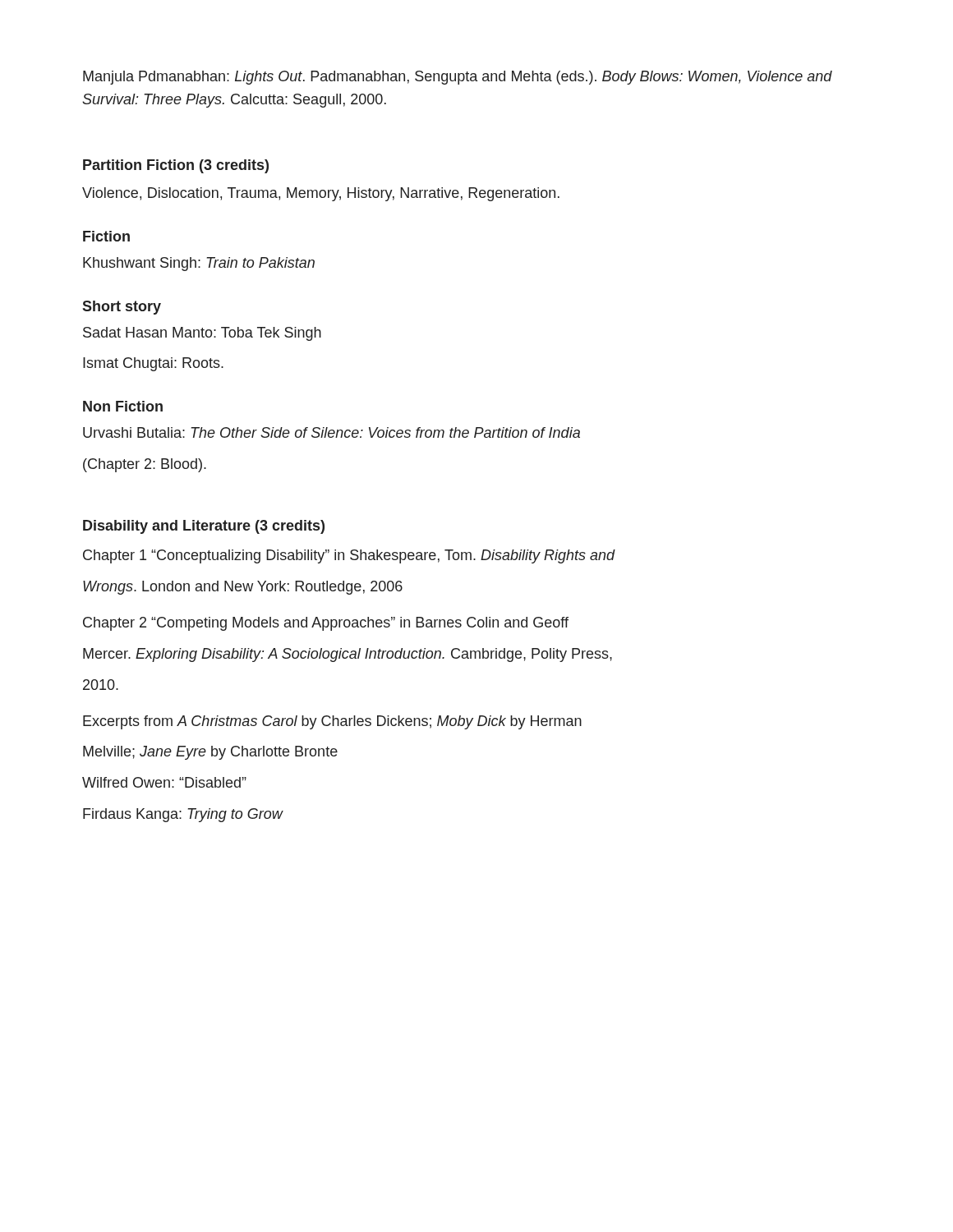Click on the section header that says "Disability and Literature (3 credits)"
The height and width of the screenshot is (1232, 953).
point(204,526)
